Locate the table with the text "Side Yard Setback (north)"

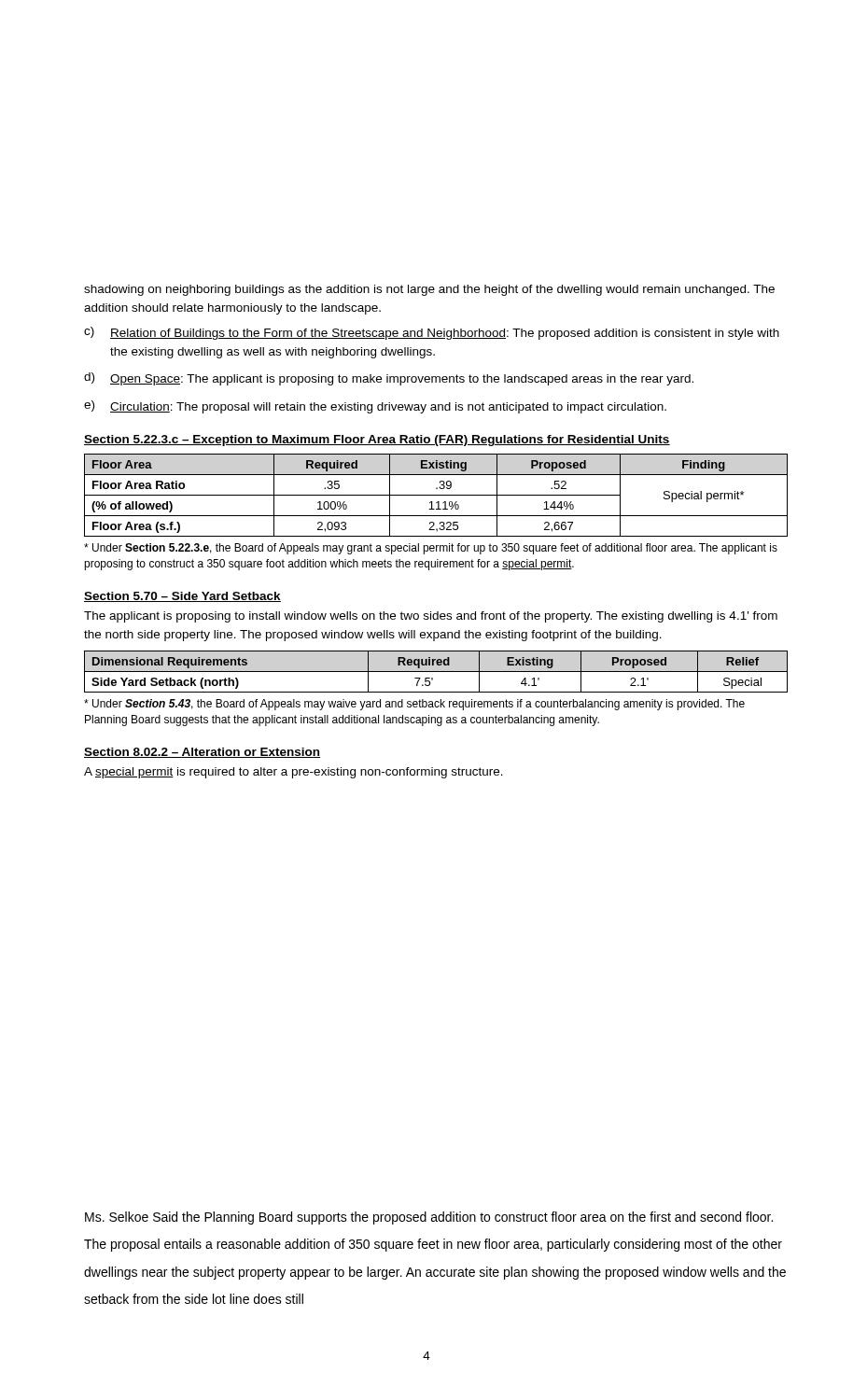(436, 672)
